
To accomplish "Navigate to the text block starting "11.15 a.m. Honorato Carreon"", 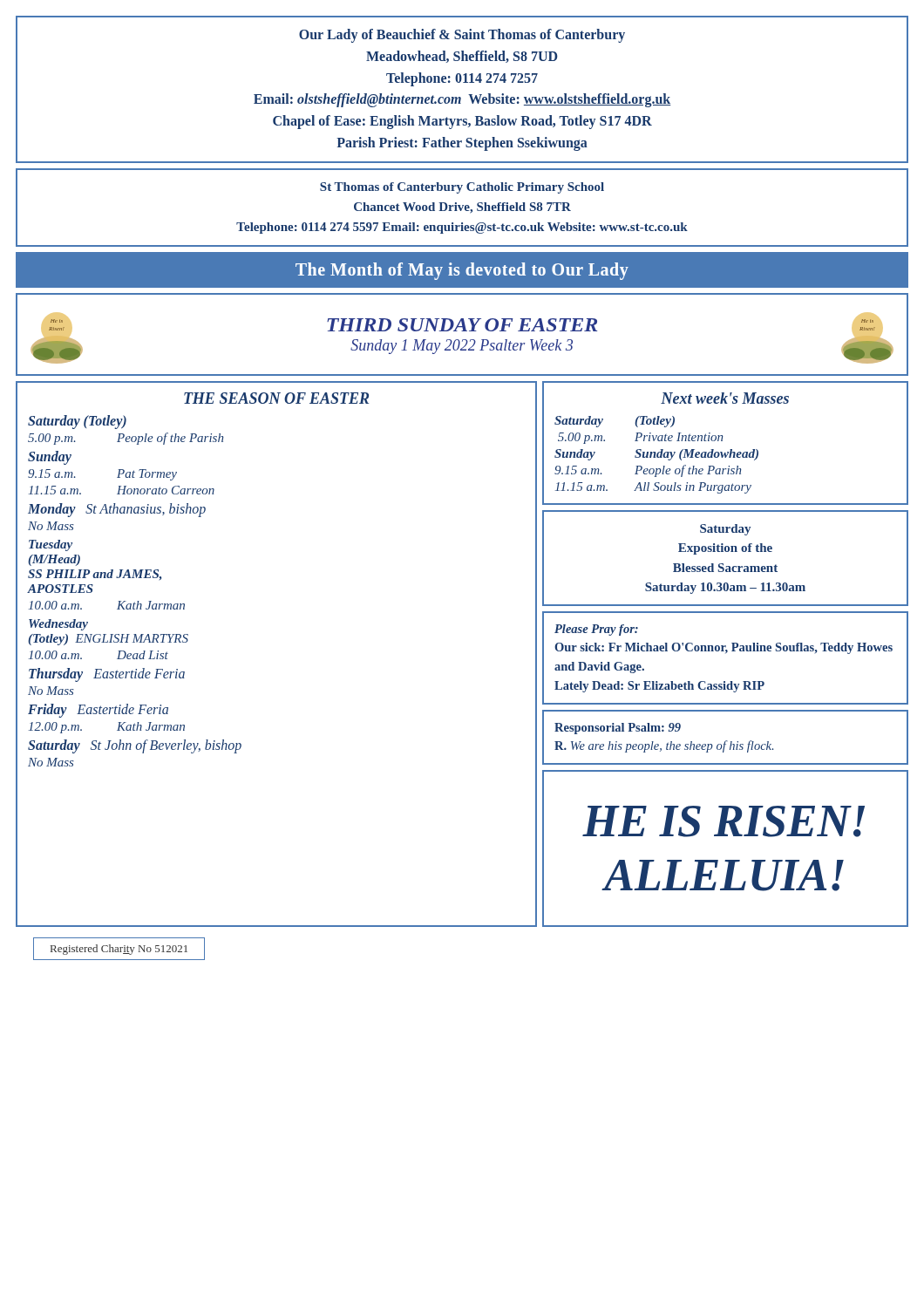I will [x=122, y=490].
